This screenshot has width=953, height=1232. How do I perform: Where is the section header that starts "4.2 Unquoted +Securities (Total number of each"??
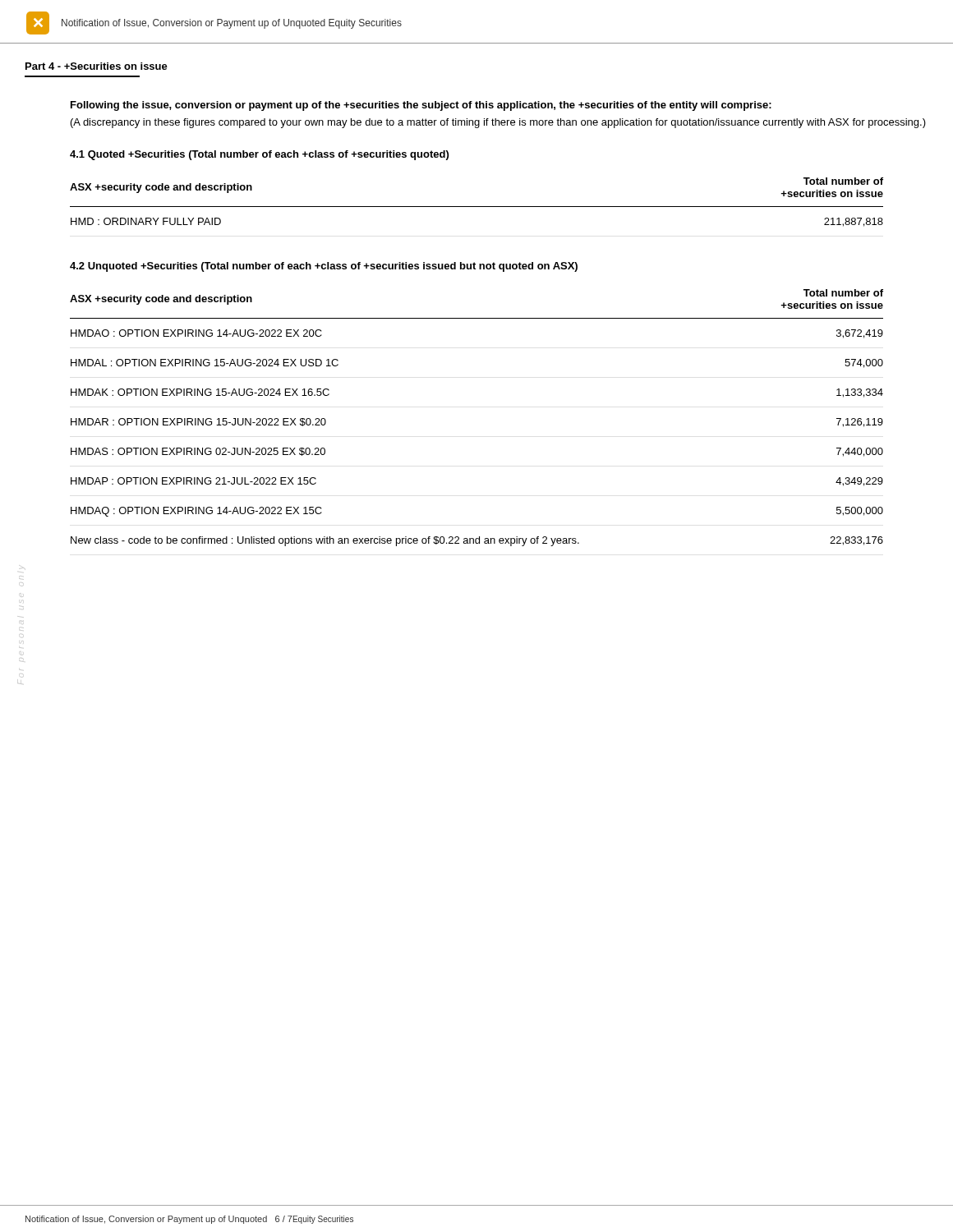[x=324, y=265]
